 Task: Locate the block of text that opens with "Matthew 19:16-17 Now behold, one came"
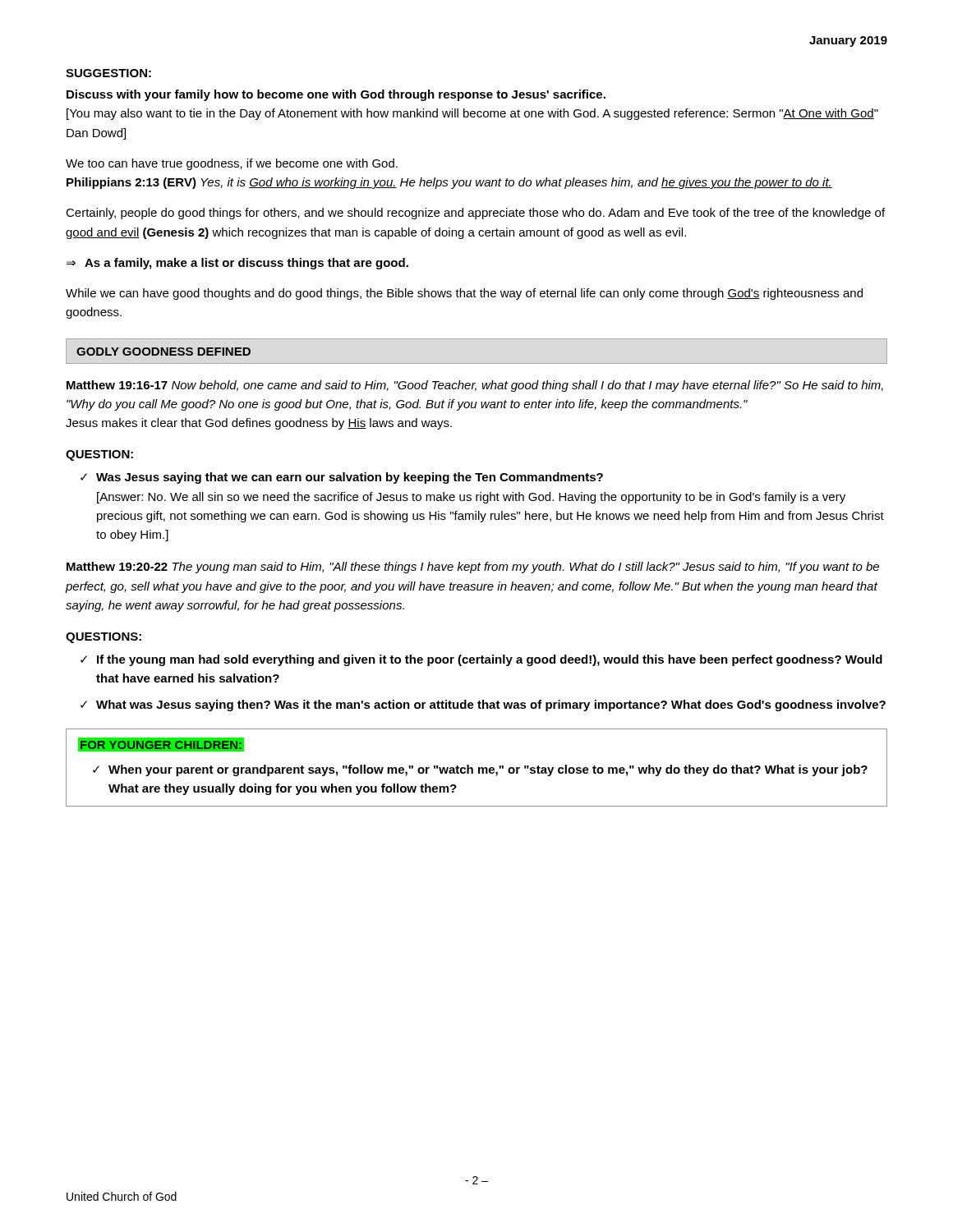point(475,403)
